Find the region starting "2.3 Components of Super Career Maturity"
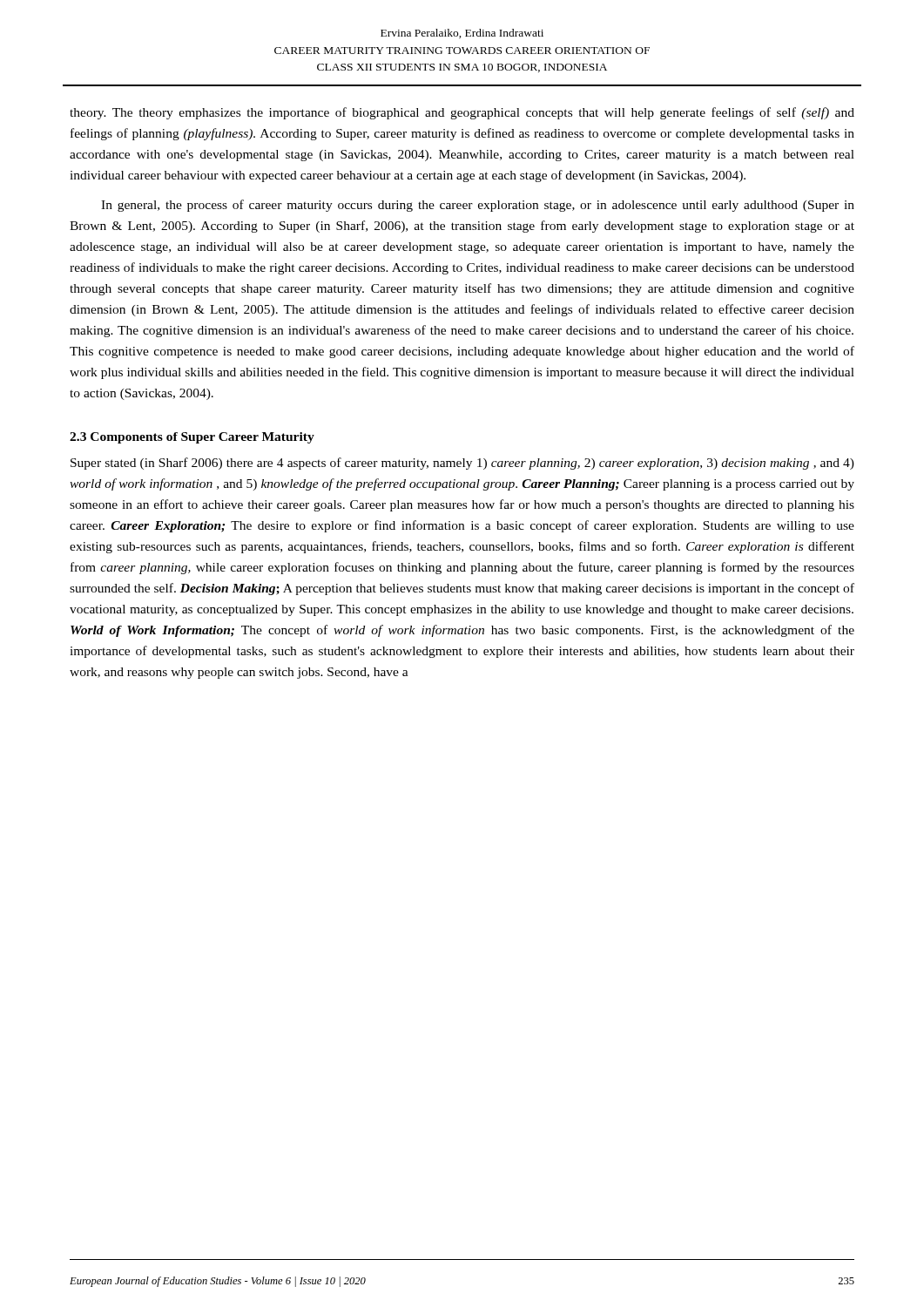Screen dimensions: 1307x924 click(x=192, y=436)
